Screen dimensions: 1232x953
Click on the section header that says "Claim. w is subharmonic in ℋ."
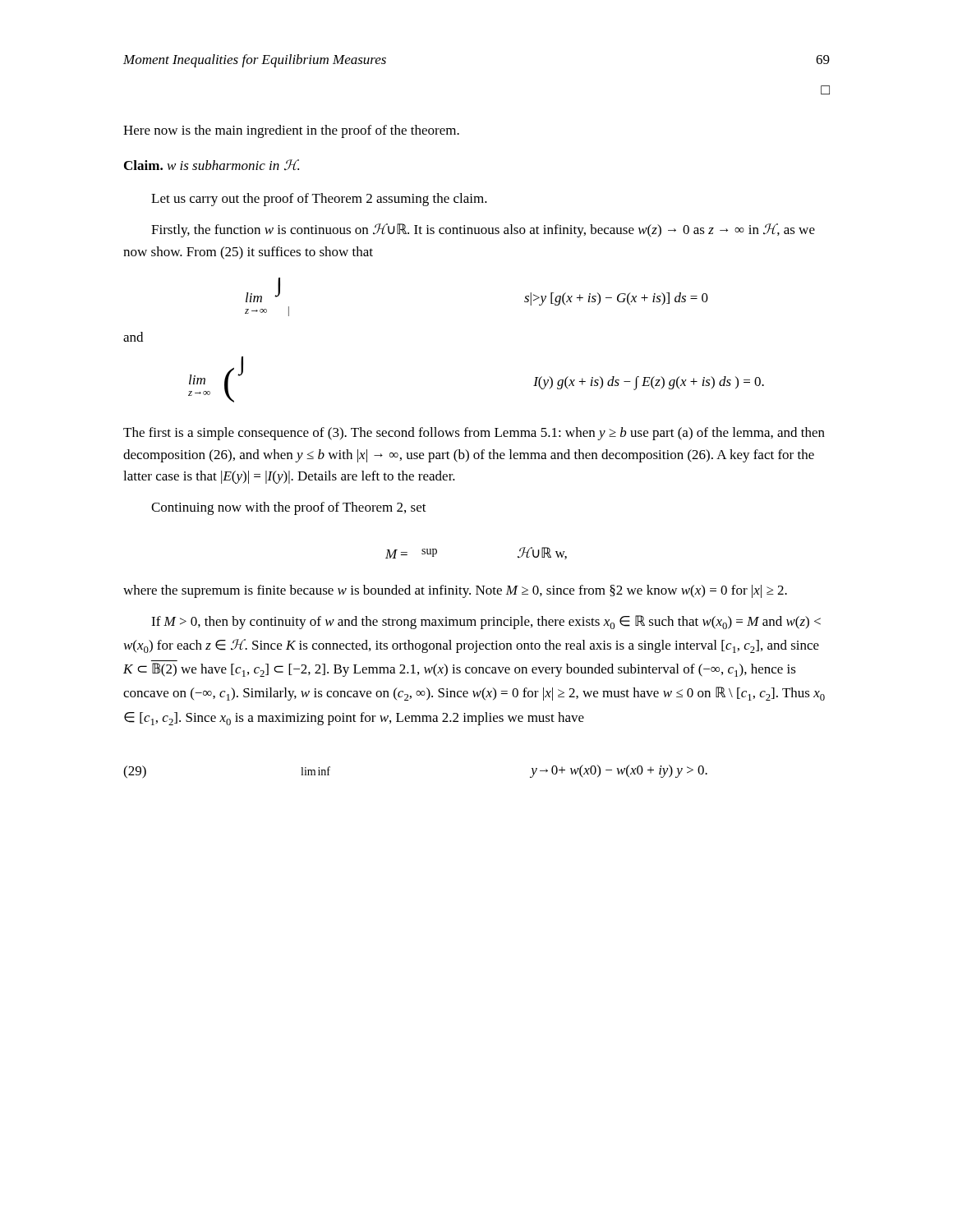click(212, 165)
